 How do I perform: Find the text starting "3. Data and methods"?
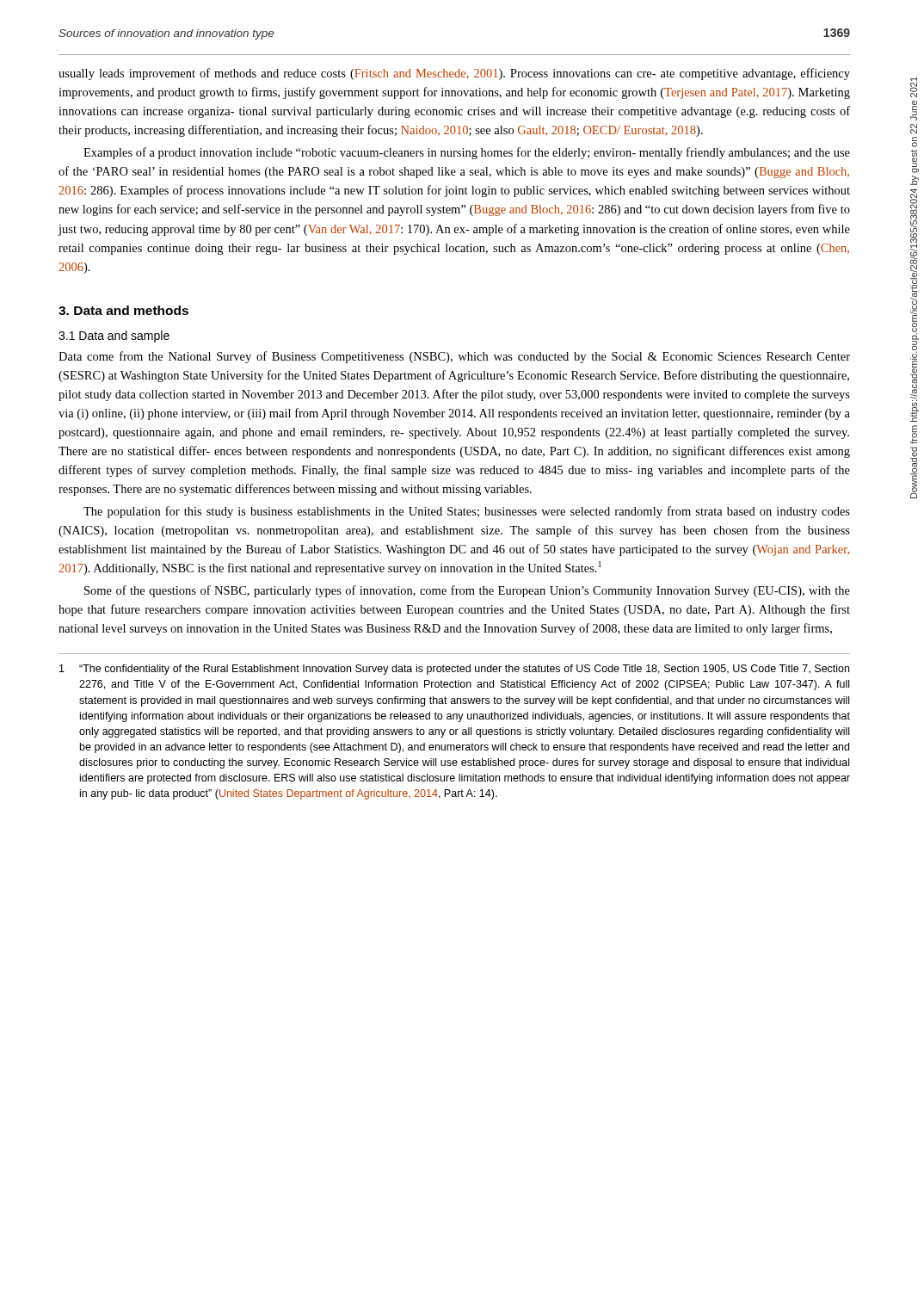click(x=123, y=310)
